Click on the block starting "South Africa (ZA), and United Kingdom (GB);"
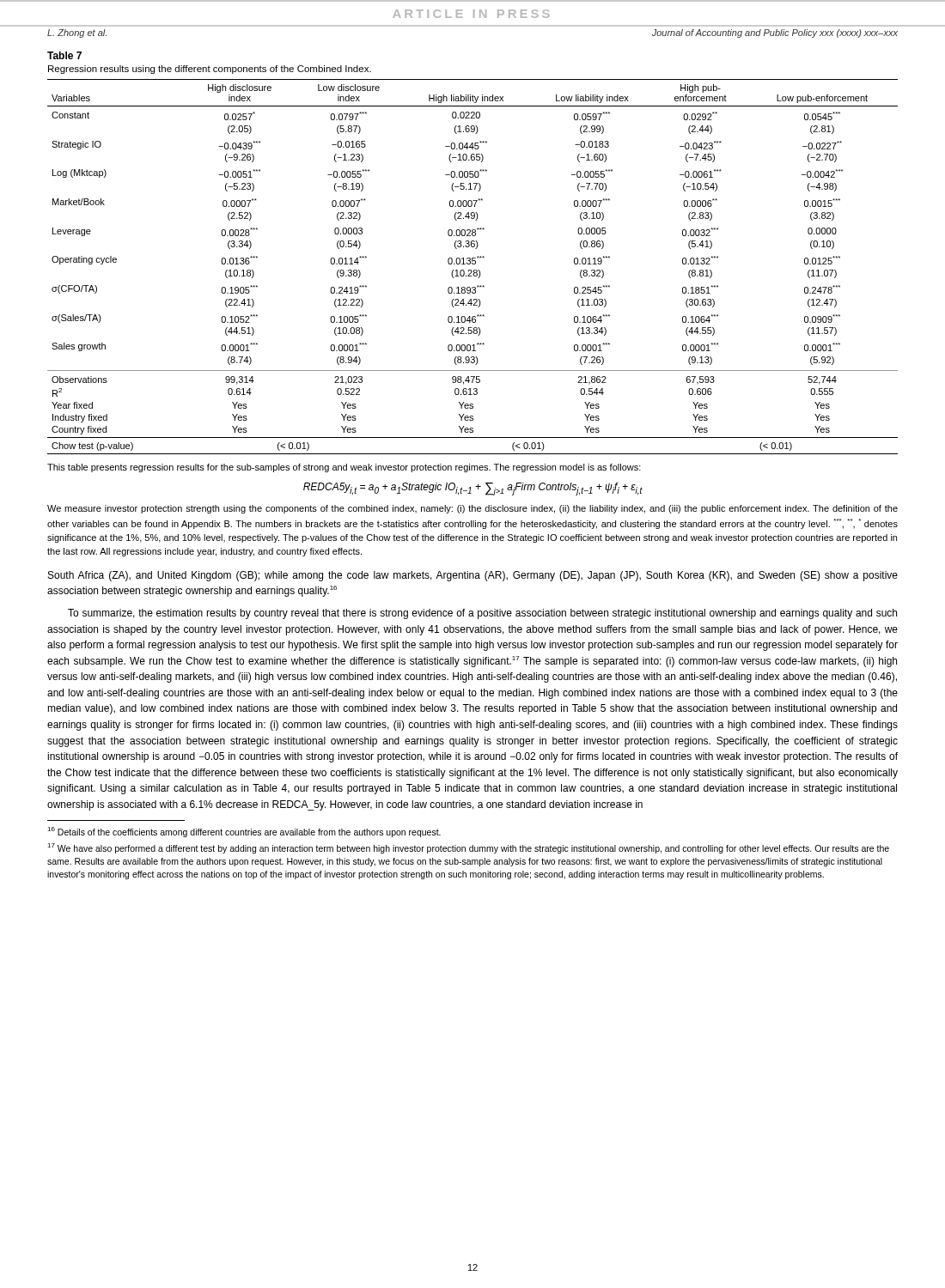Screen dimensions: 1288x945 (x=472, y=583)
